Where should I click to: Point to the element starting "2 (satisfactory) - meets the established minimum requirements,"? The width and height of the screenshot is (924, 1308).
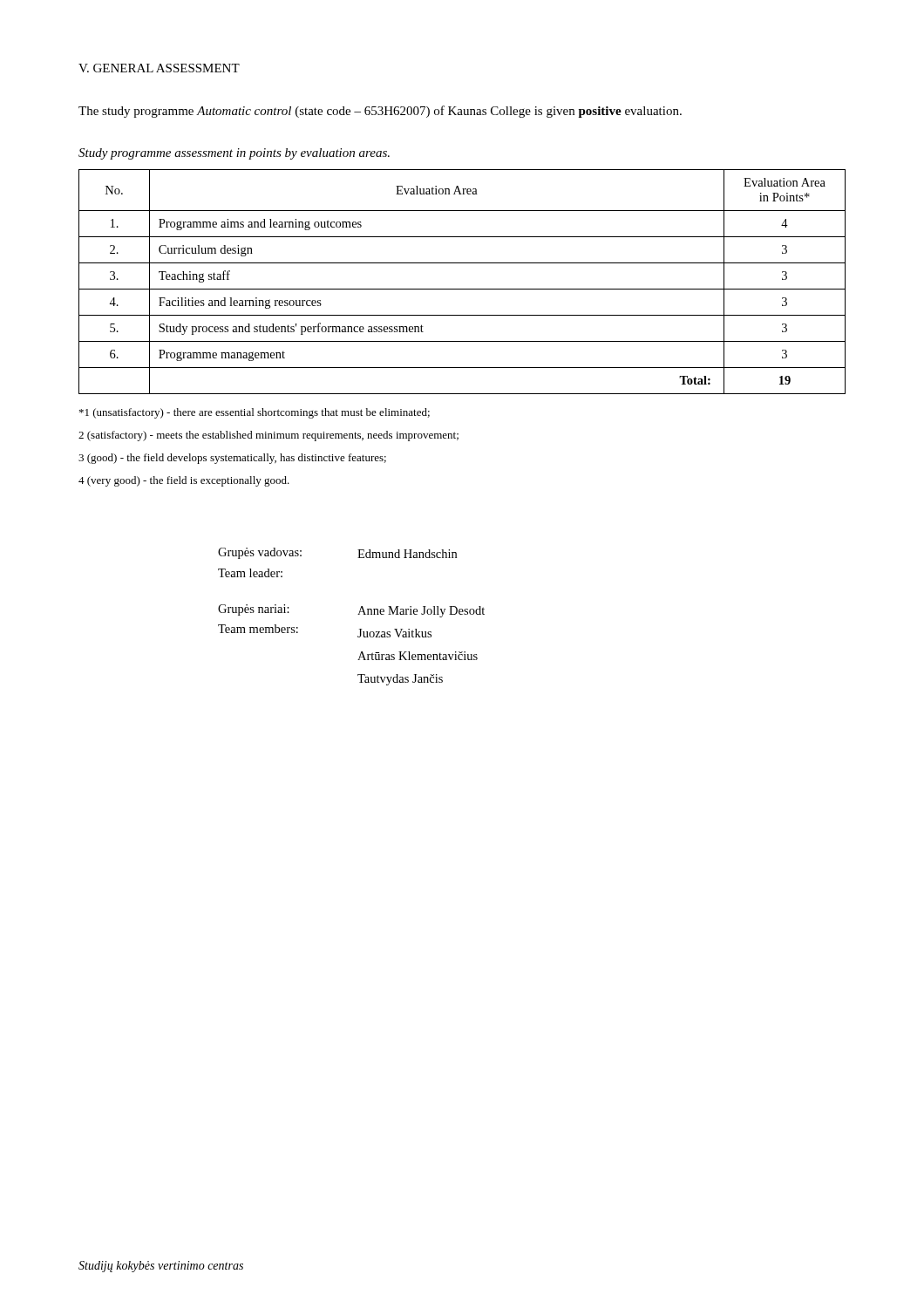[x=269, y=435]
